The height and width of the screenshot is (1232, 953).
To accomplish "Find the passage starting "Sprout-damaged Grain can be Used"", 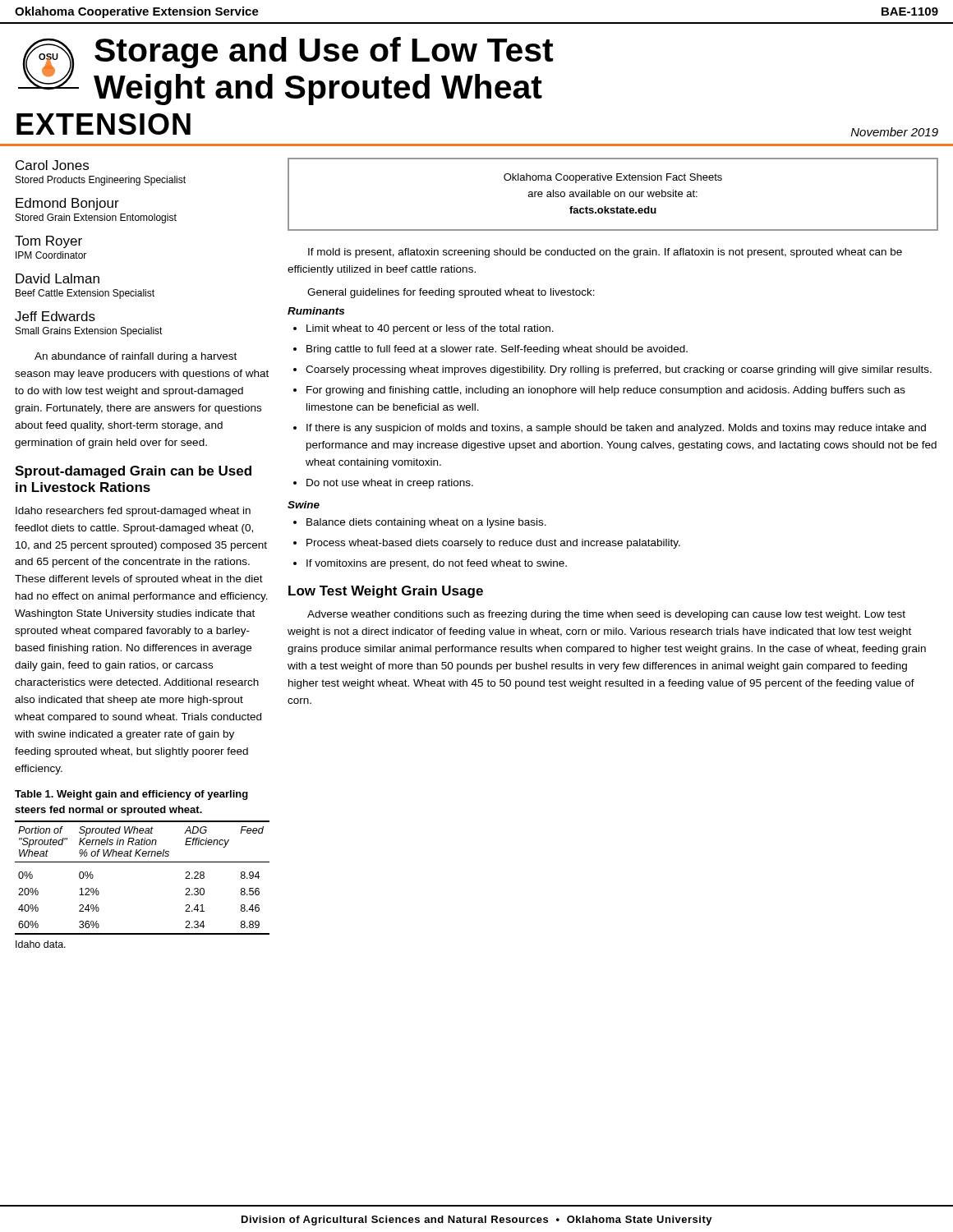I will pos(134,471).
